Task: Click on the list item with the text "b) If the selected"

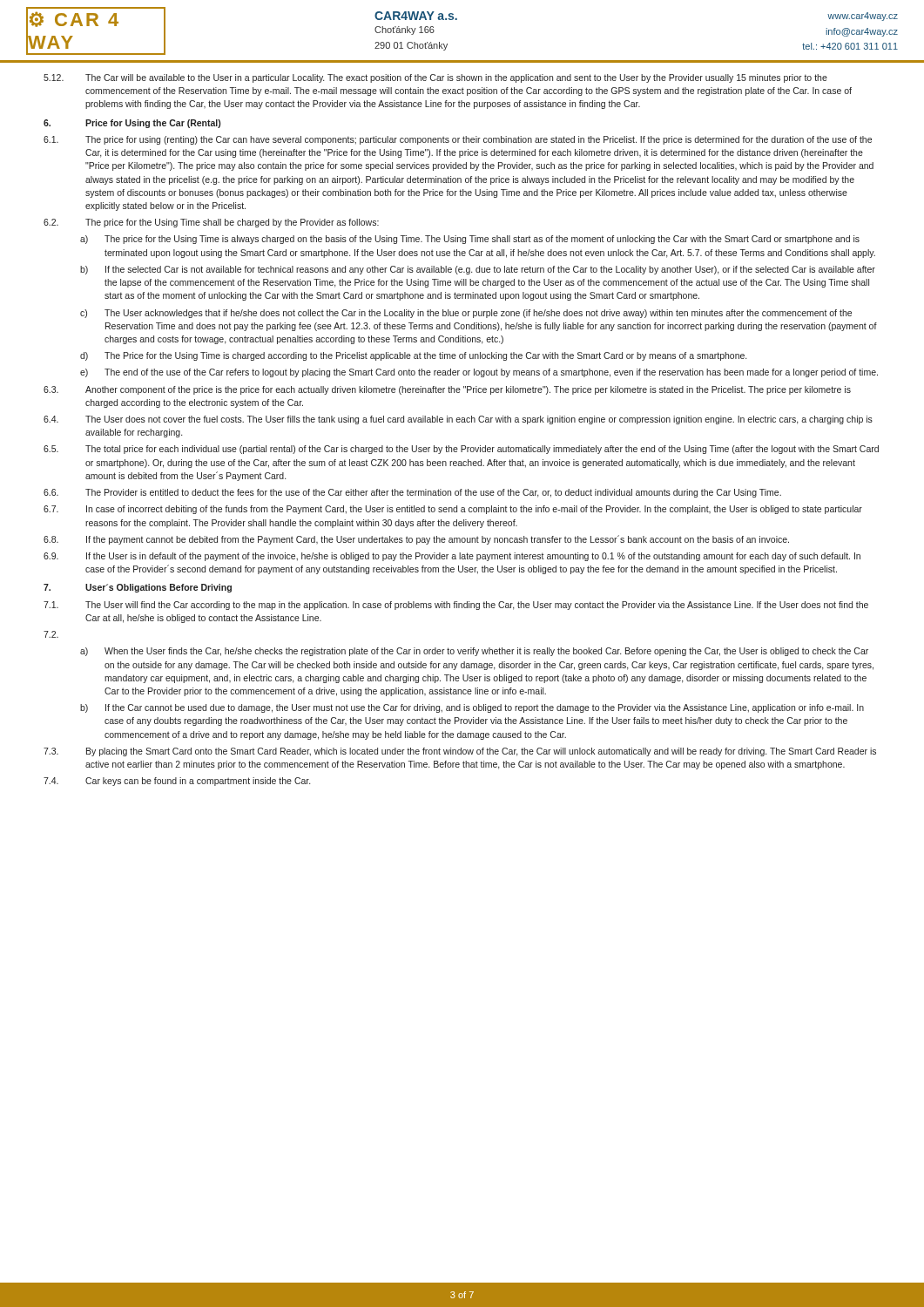Action: click(x=480, y=283)
